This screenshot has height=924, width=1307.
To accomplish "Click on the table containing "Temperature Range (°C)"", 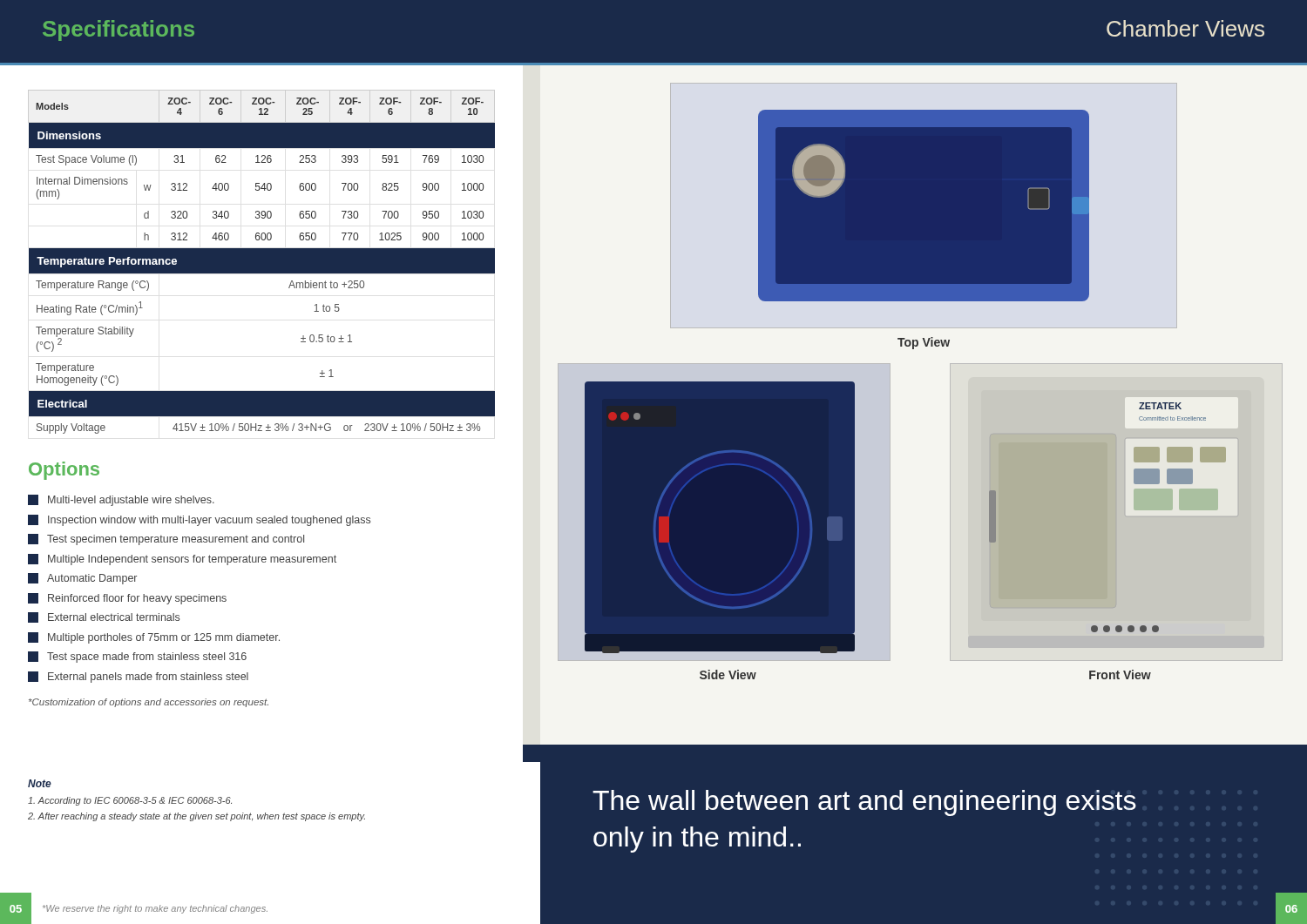I will 261,264.
